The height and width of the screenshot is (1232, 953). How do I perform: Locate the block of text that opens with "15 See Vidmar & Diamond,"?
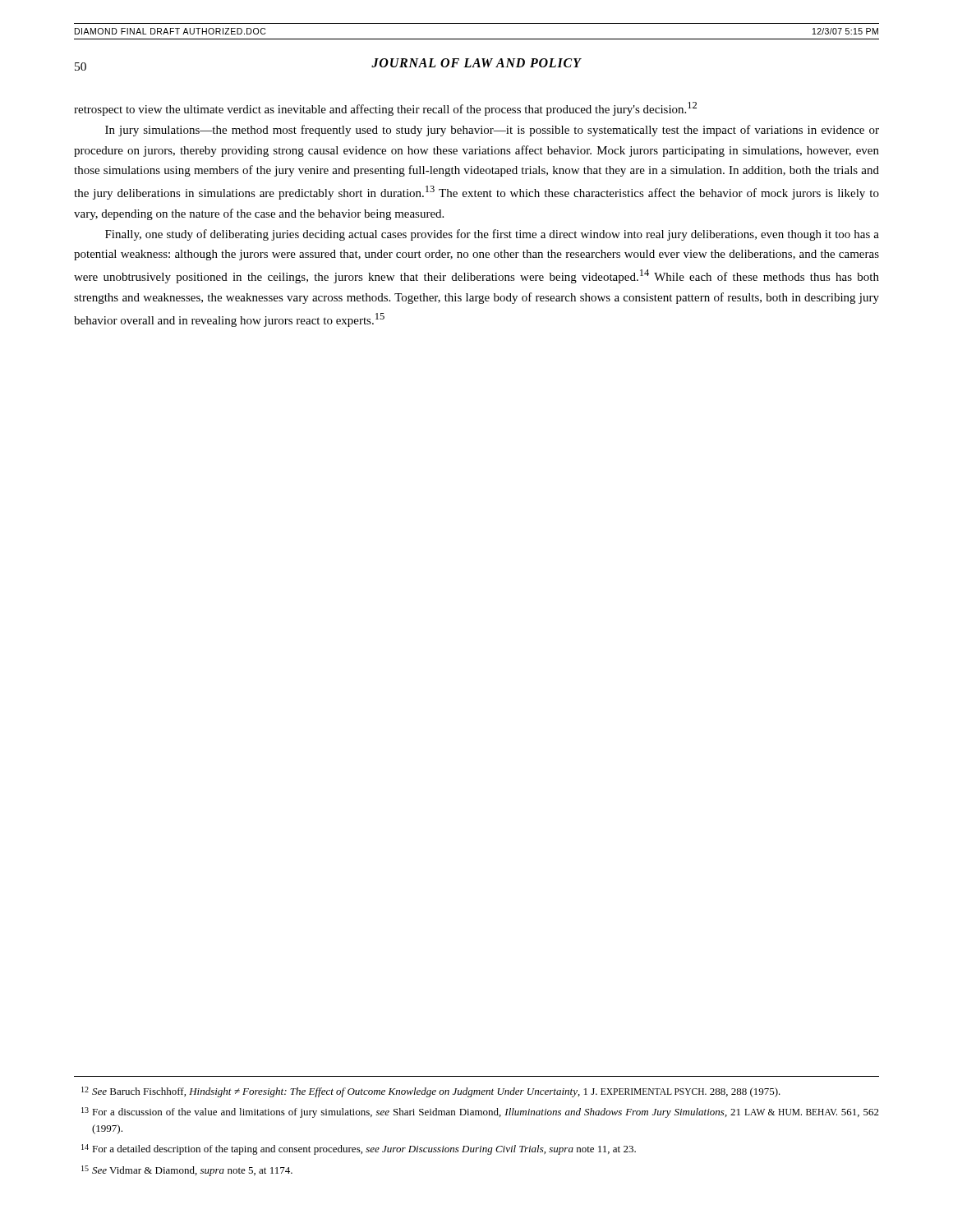click(187, 1171)
